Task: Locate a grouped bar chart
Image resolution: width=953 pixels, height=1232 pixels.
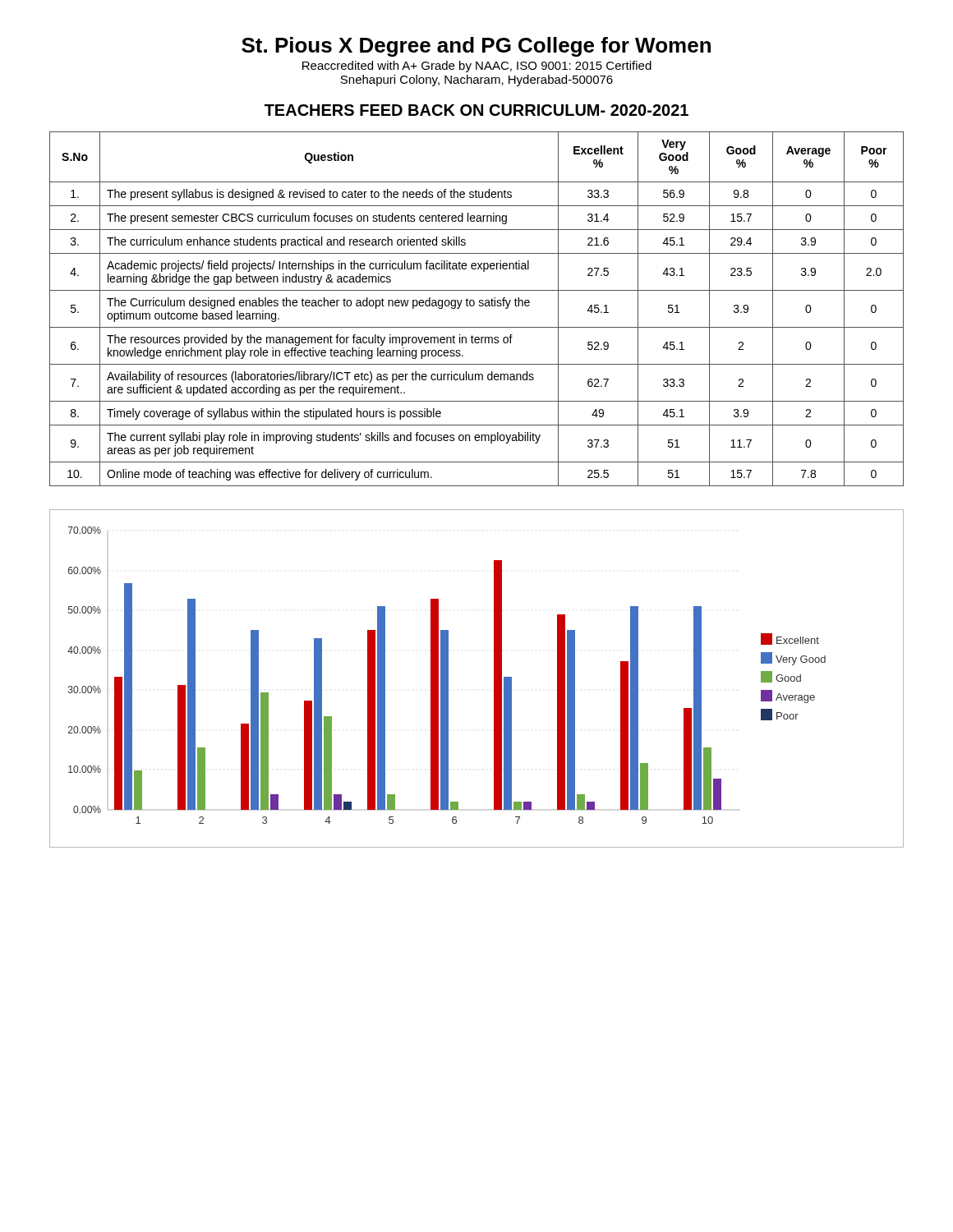Action: pyautogui.click(x=476, y=678)
